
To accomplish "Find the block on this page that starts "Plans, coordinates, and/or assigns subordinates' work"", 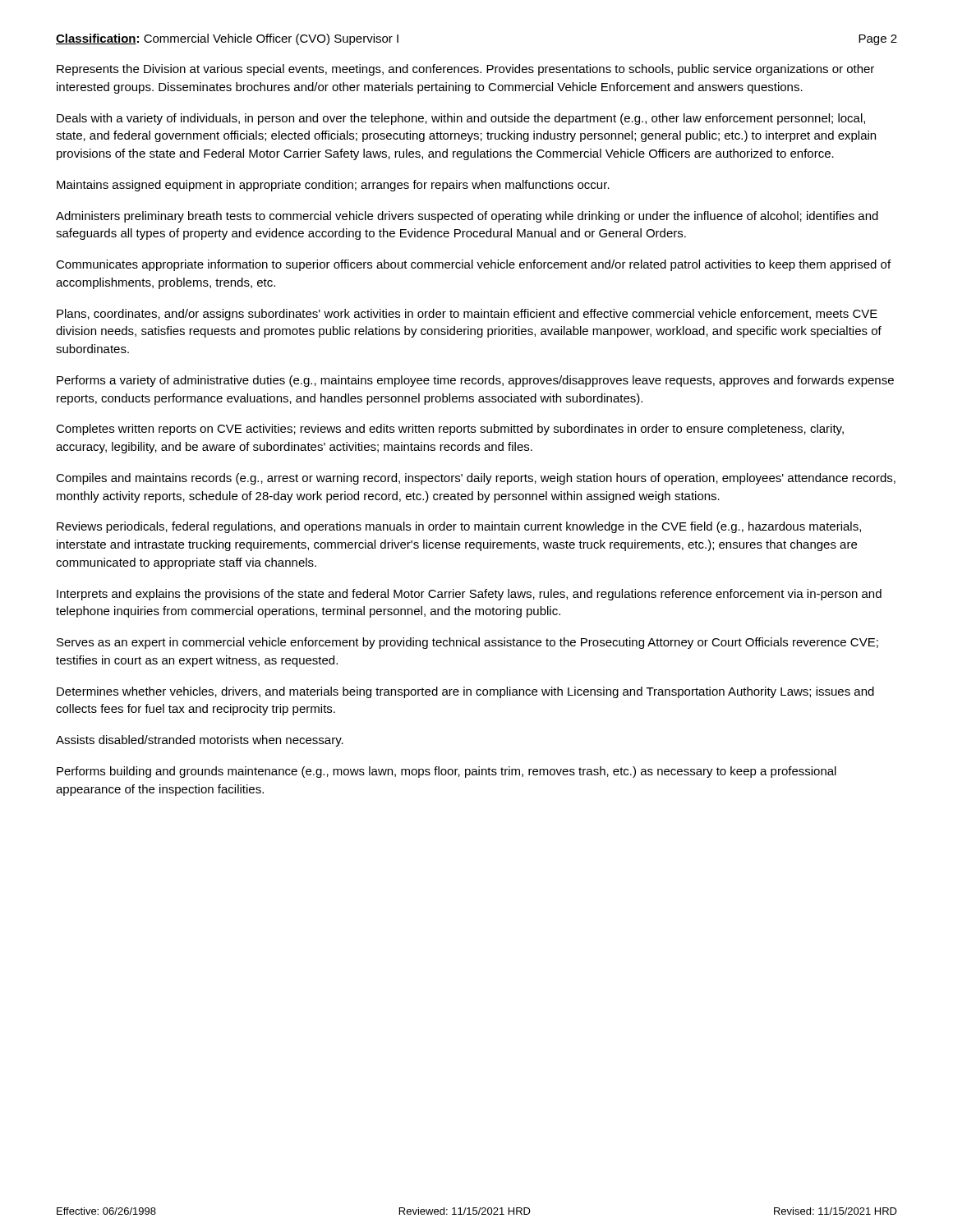I will [469, 331].
